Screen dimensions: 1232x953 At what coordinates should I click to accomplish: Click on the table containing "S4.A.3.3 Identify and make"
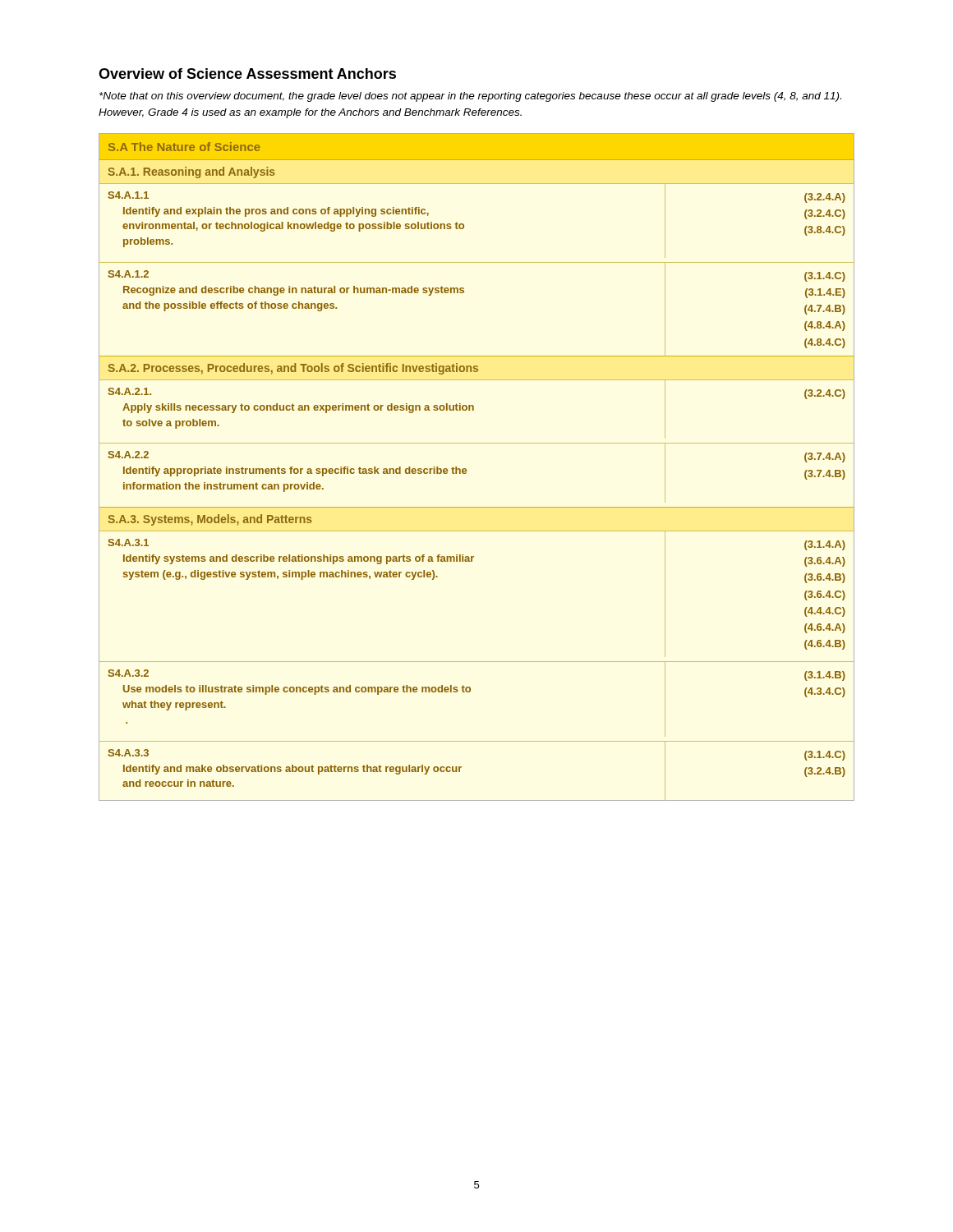coord(476,467)
